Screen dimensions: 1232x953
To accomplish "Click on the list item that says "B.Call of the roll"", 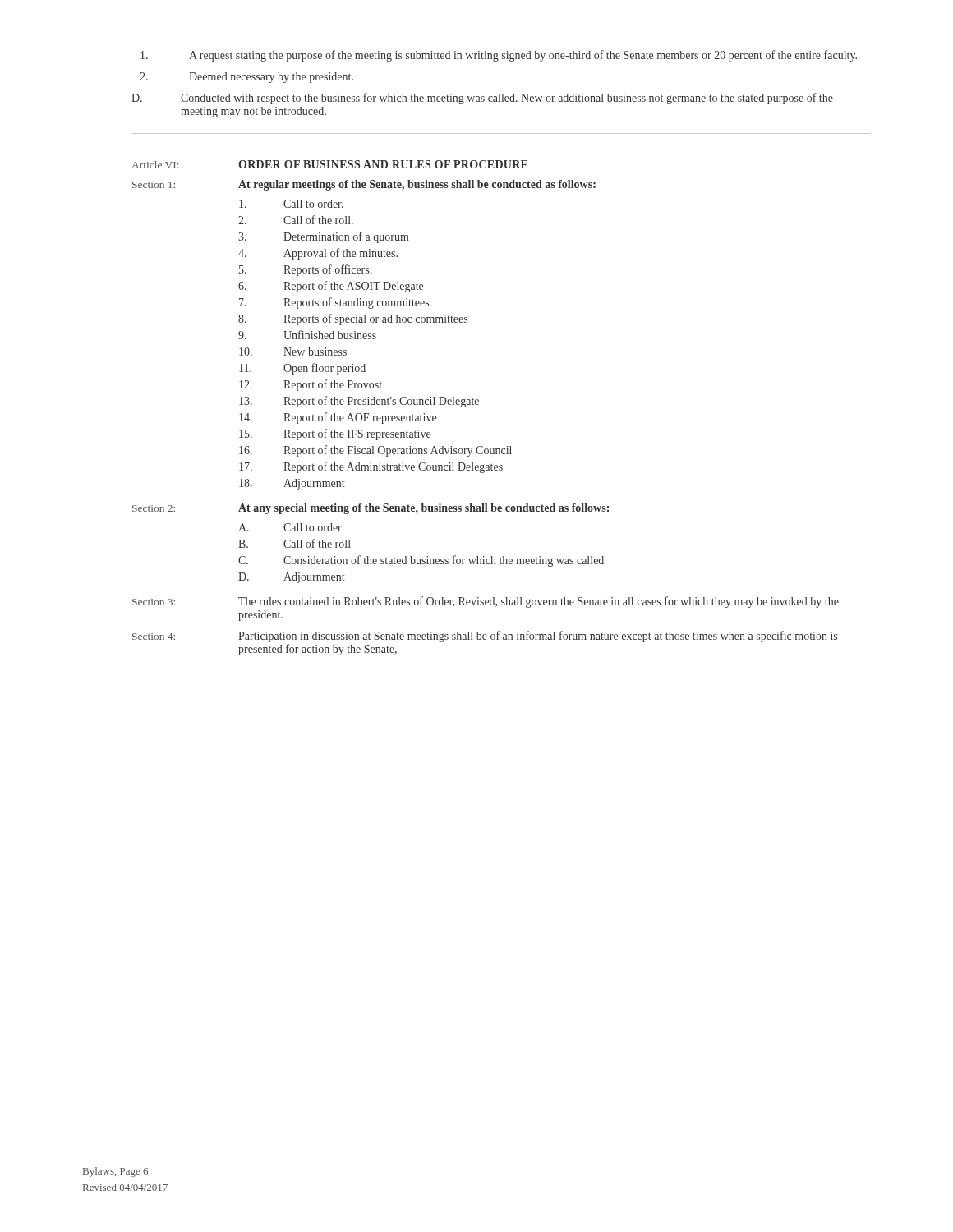I will [295, 543].
